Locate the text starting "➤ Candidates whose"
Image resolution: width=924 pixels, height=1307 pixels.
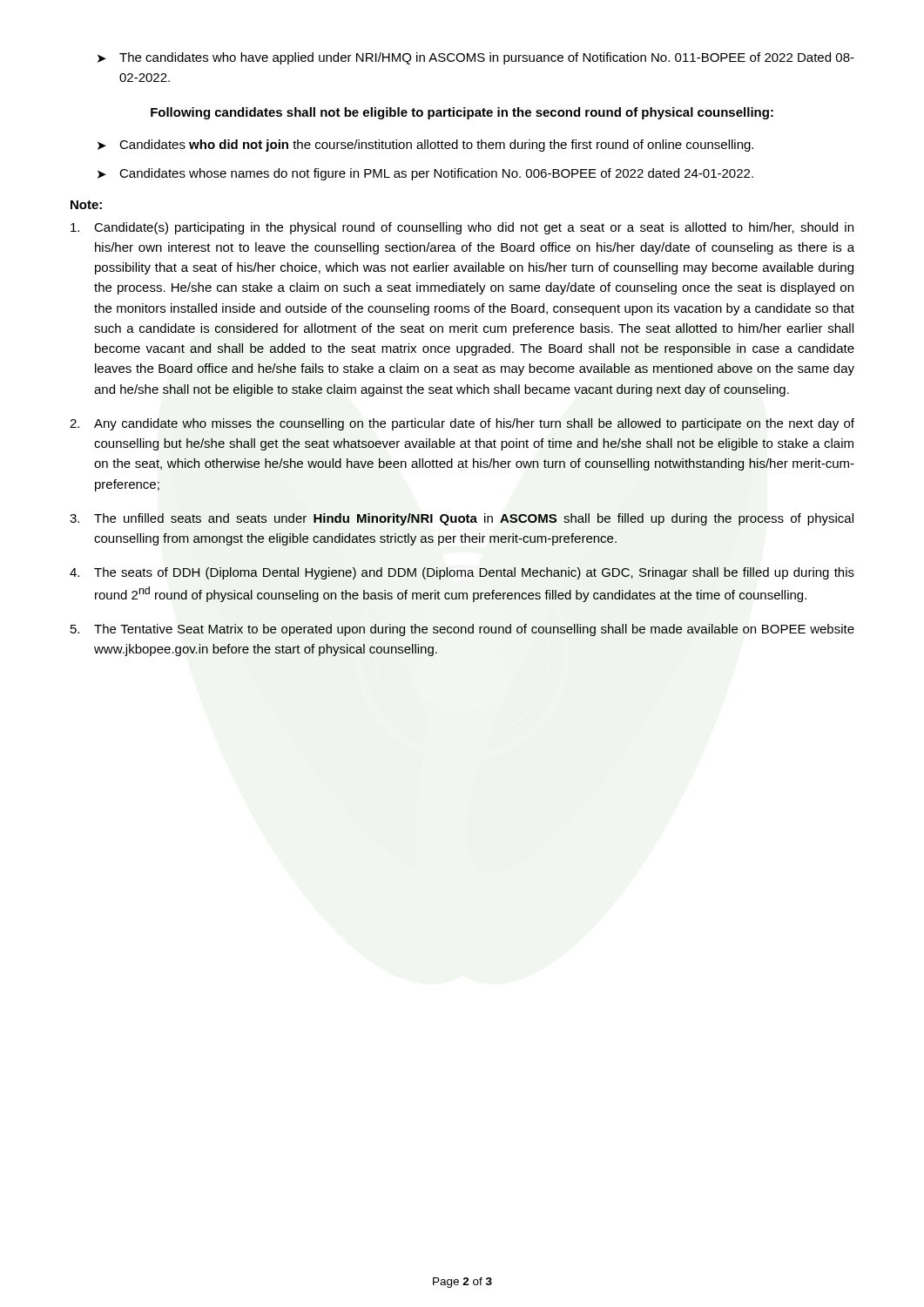[425, 174]
